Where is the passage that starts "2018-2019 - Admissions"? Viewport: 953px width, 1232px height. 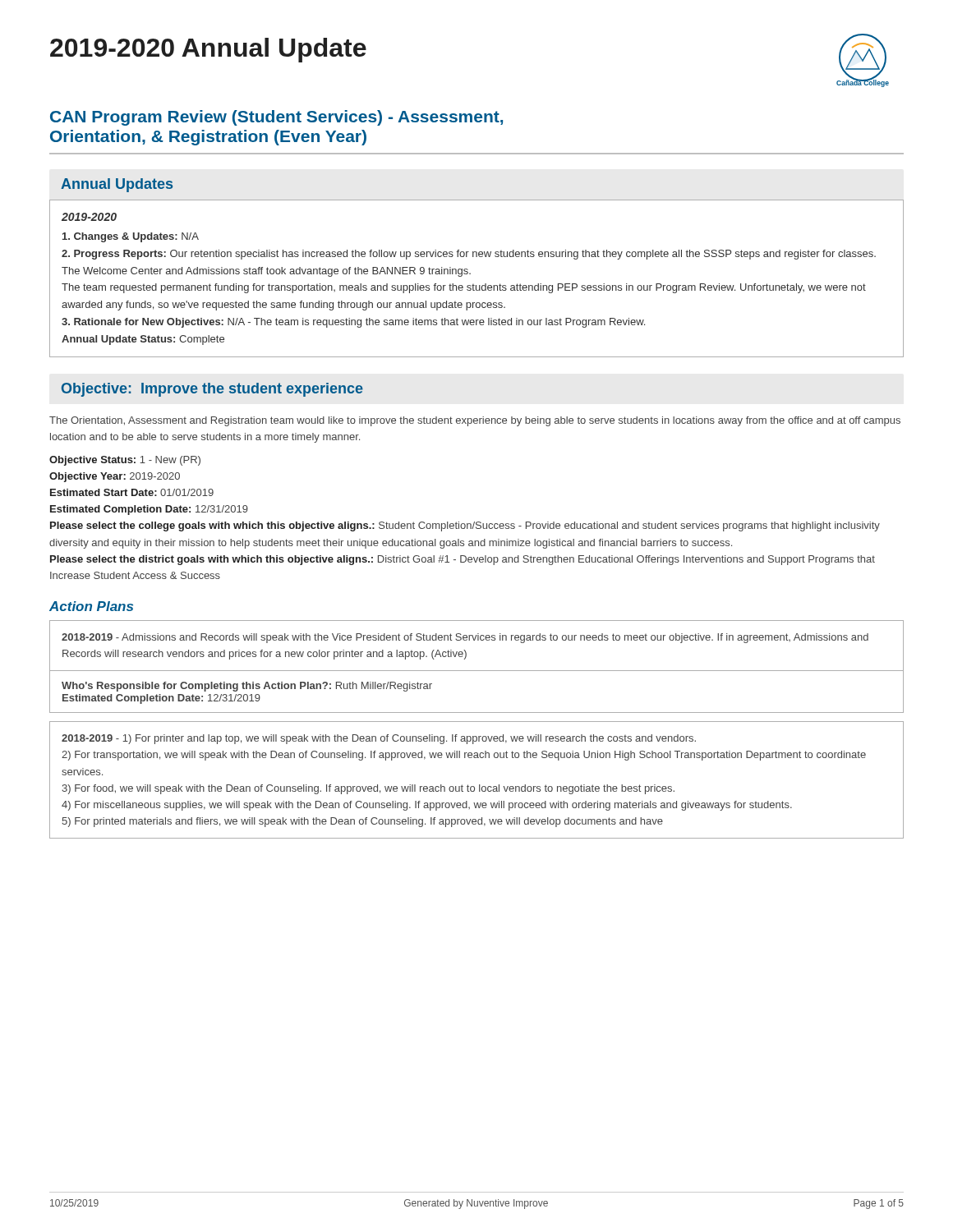(x=476, y=646)
